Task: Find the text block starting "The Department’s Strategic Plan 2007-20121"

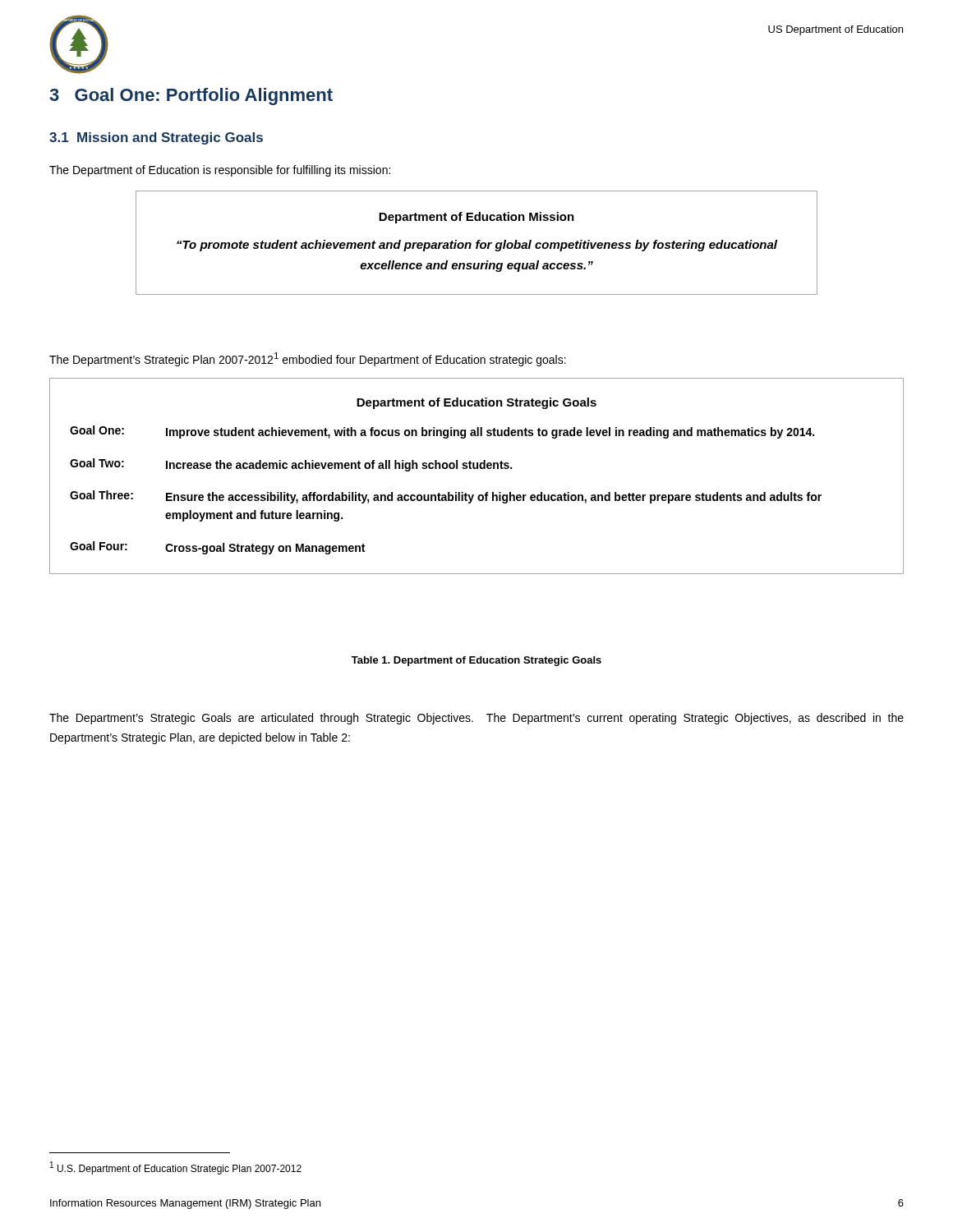Action: tap(308, 358)
